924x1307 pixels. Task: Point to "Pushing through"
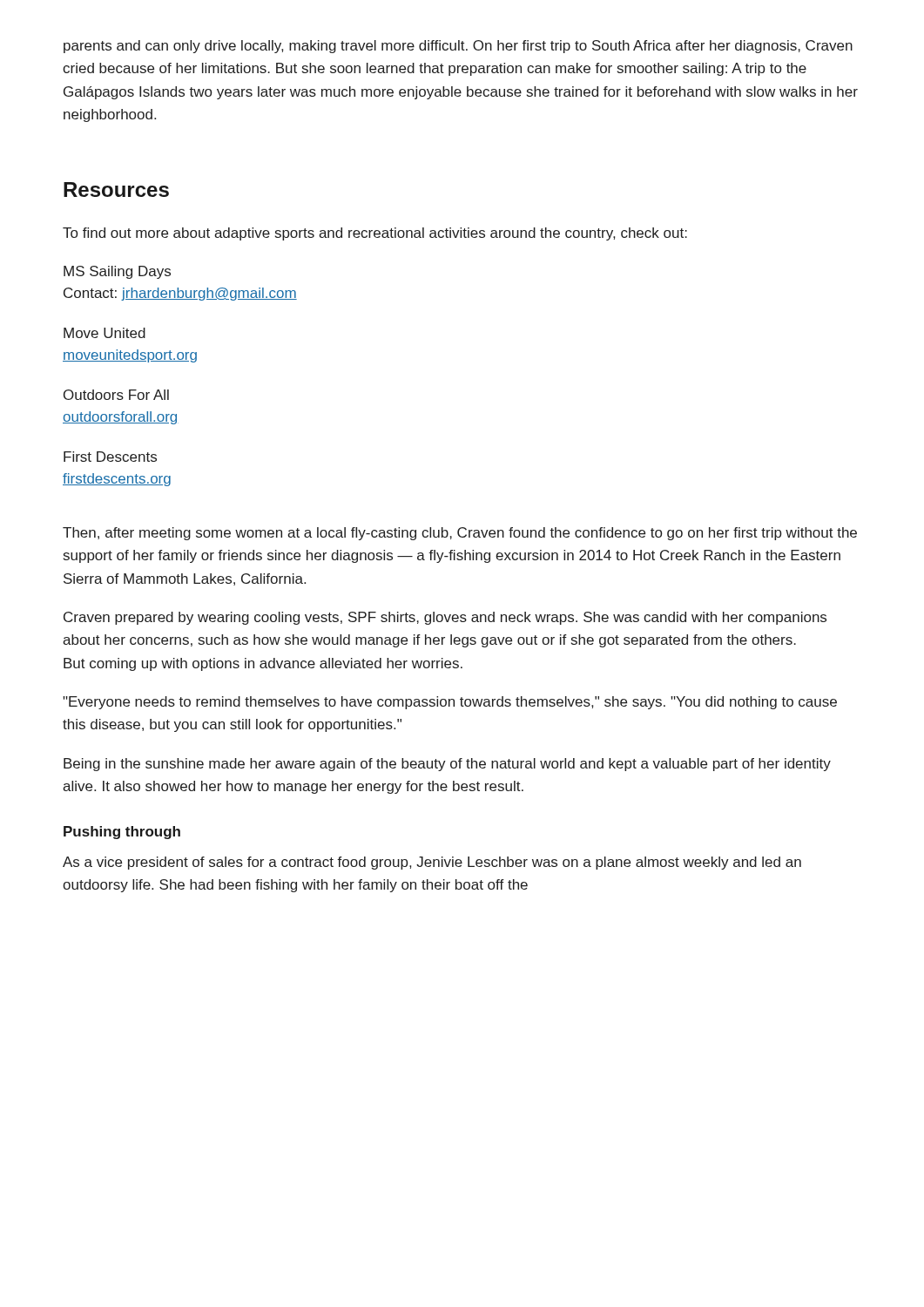122,832
